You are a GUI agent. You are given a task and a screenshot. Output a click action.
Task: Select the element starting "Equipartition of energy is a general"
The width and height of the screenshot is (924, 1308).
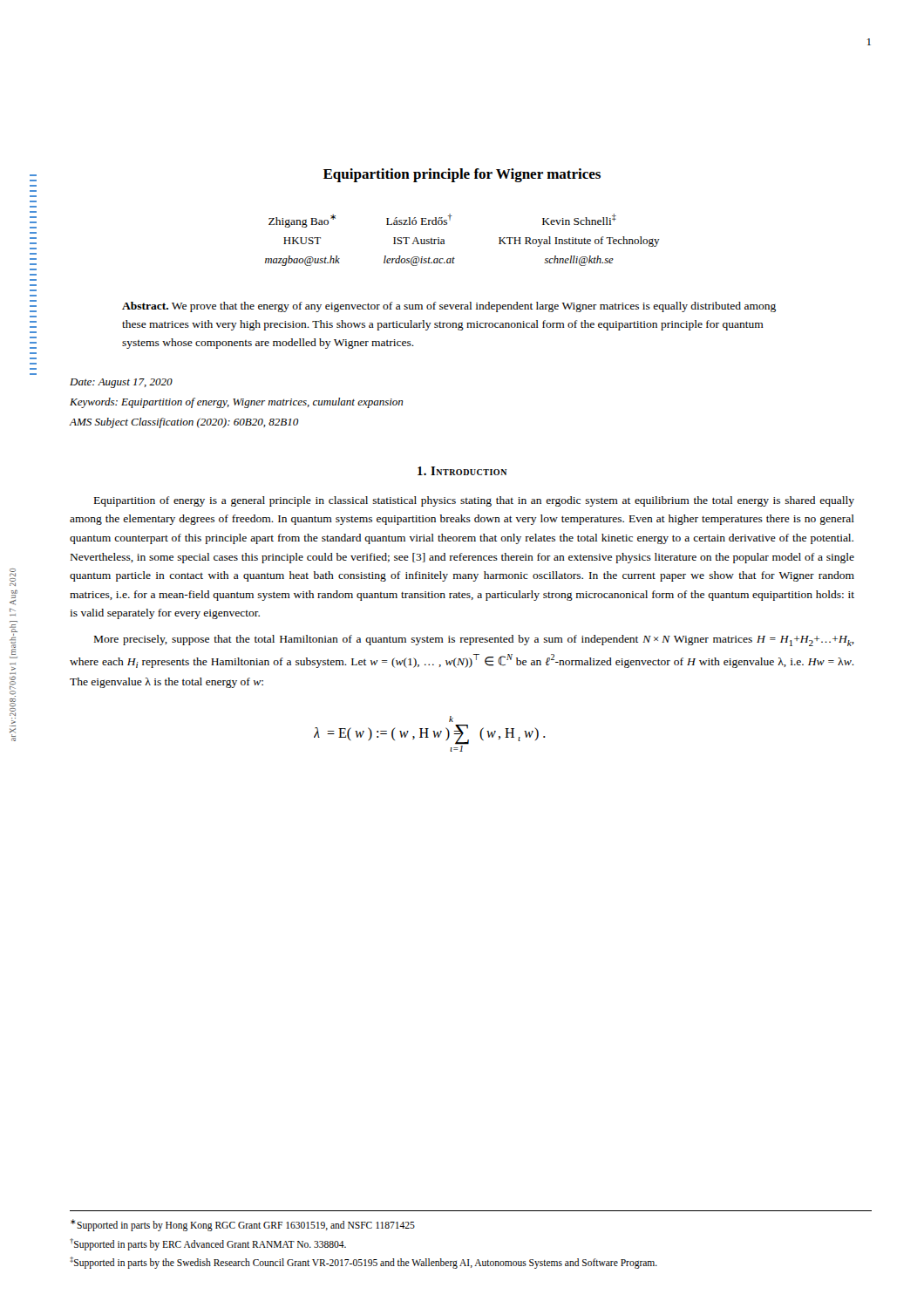pyautogui.click(x=462, y=556)
